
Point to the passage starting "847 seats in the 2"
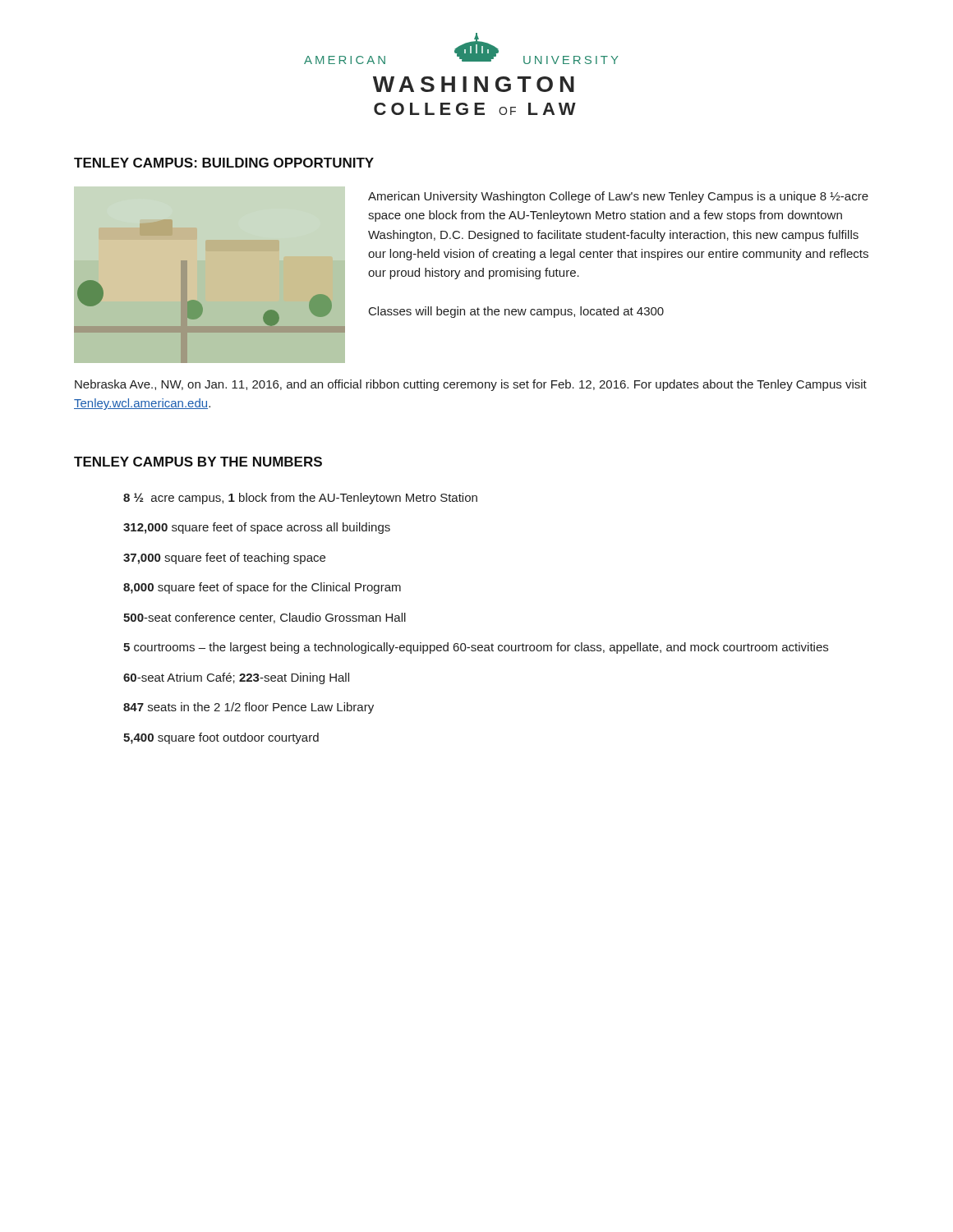[x=249, y=707]
